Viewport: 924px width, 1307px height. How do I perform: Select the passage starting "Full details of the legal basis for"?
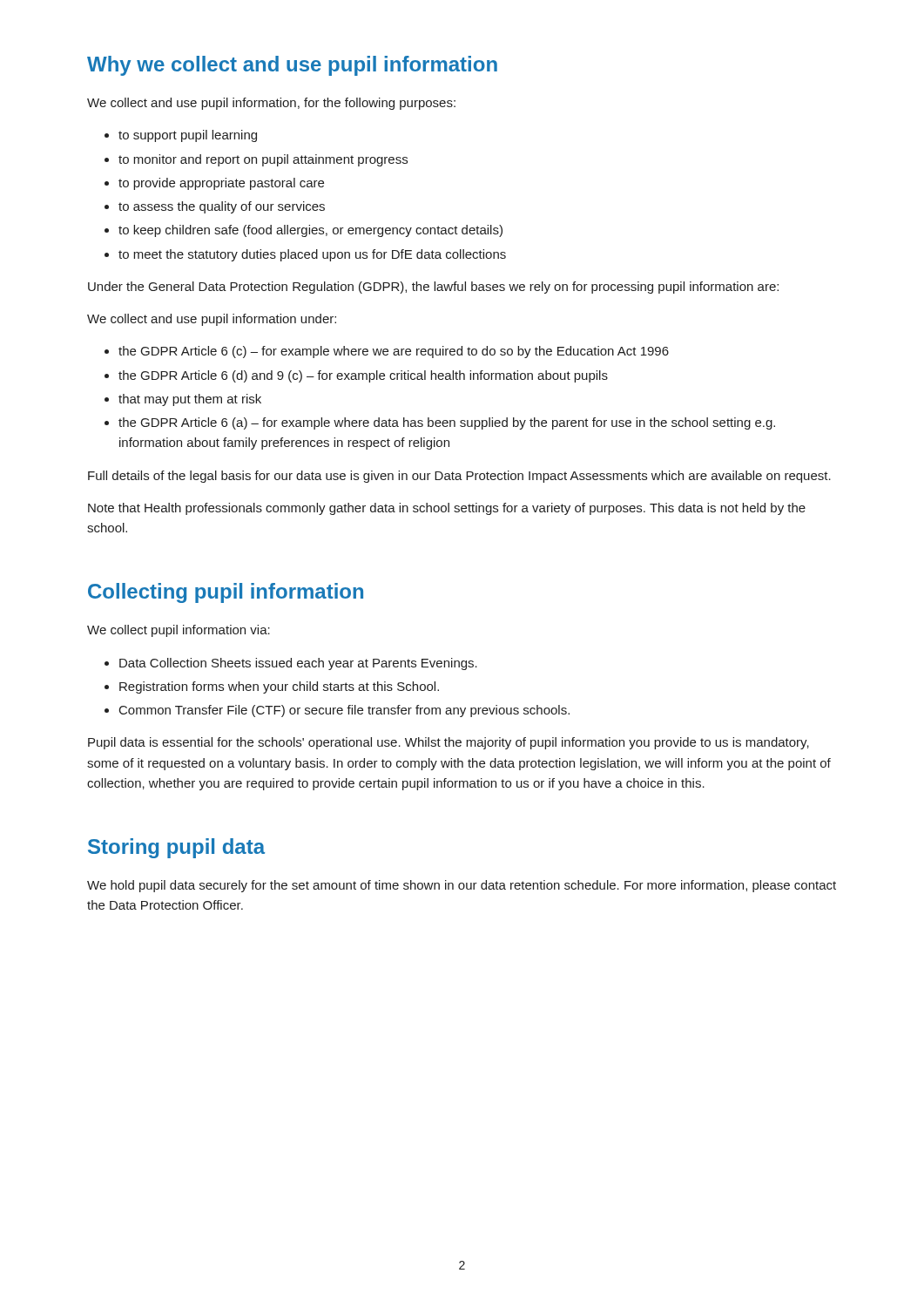coord(462,475)
